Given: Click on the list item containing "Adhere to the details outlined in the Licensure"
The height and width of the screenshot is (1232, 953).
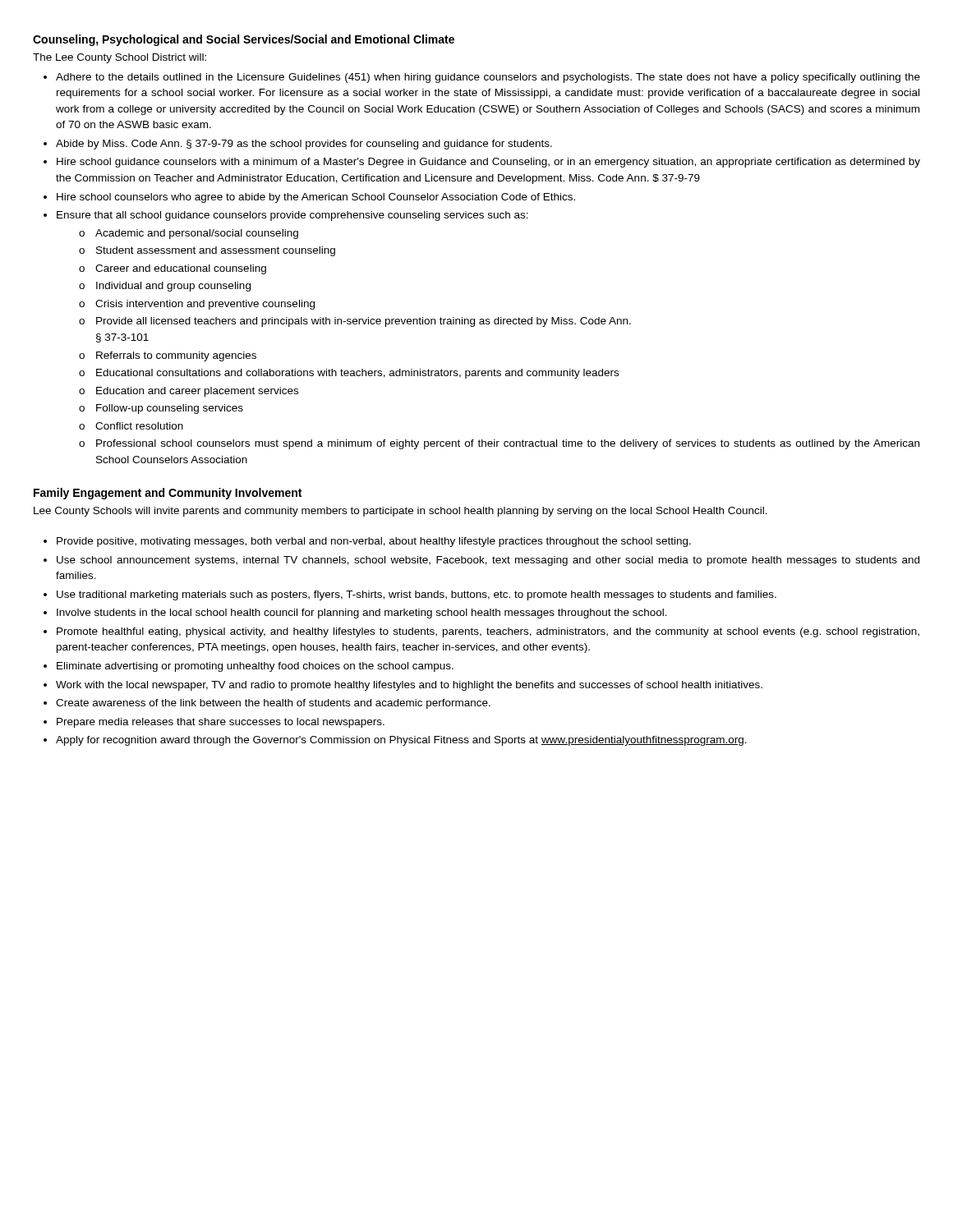Looking at the screenshot, I should (x=488, y=101).
